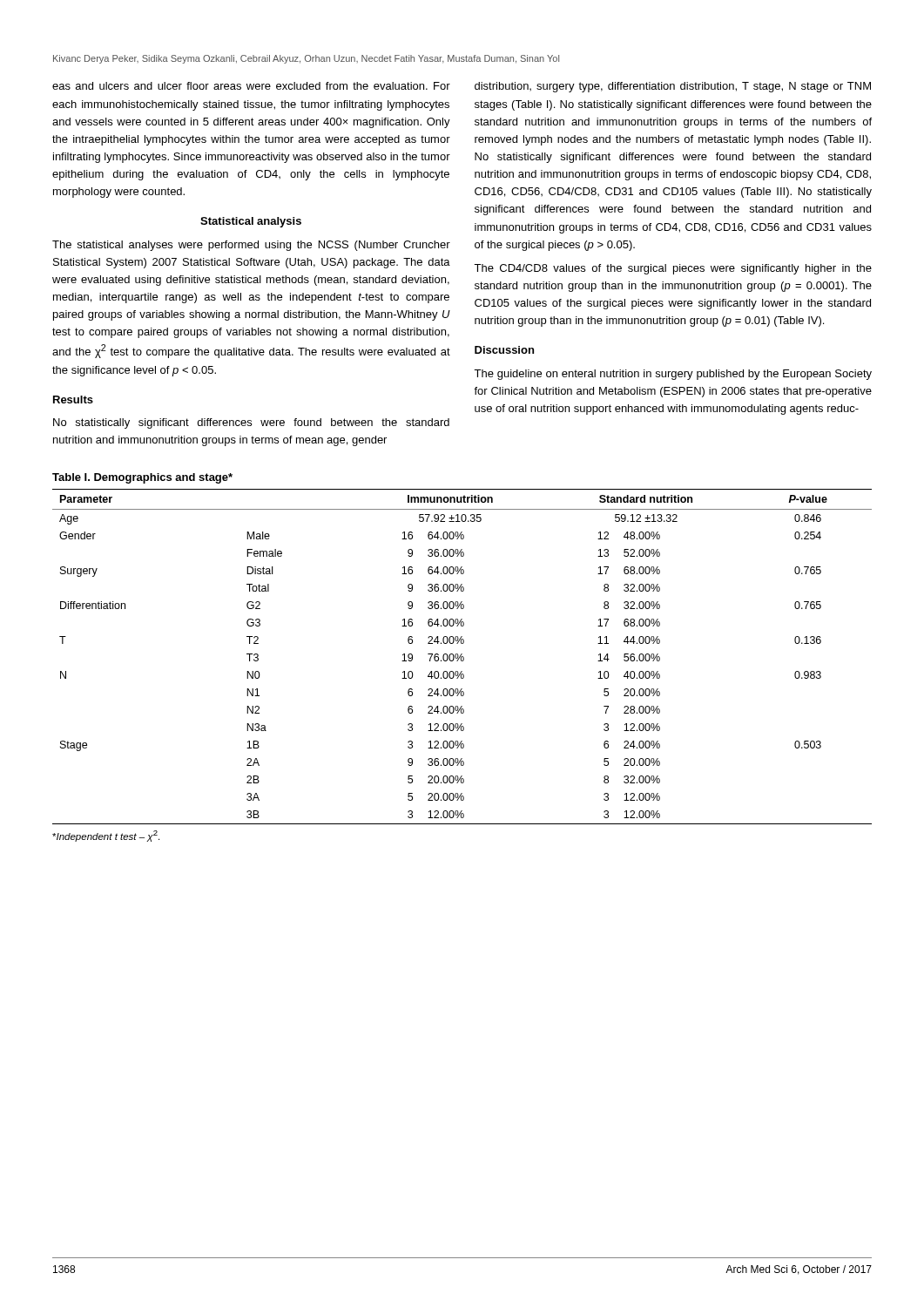Locate a table
Image resolution: width=924 pixels, height=1307 pixels.
(462, 657)
